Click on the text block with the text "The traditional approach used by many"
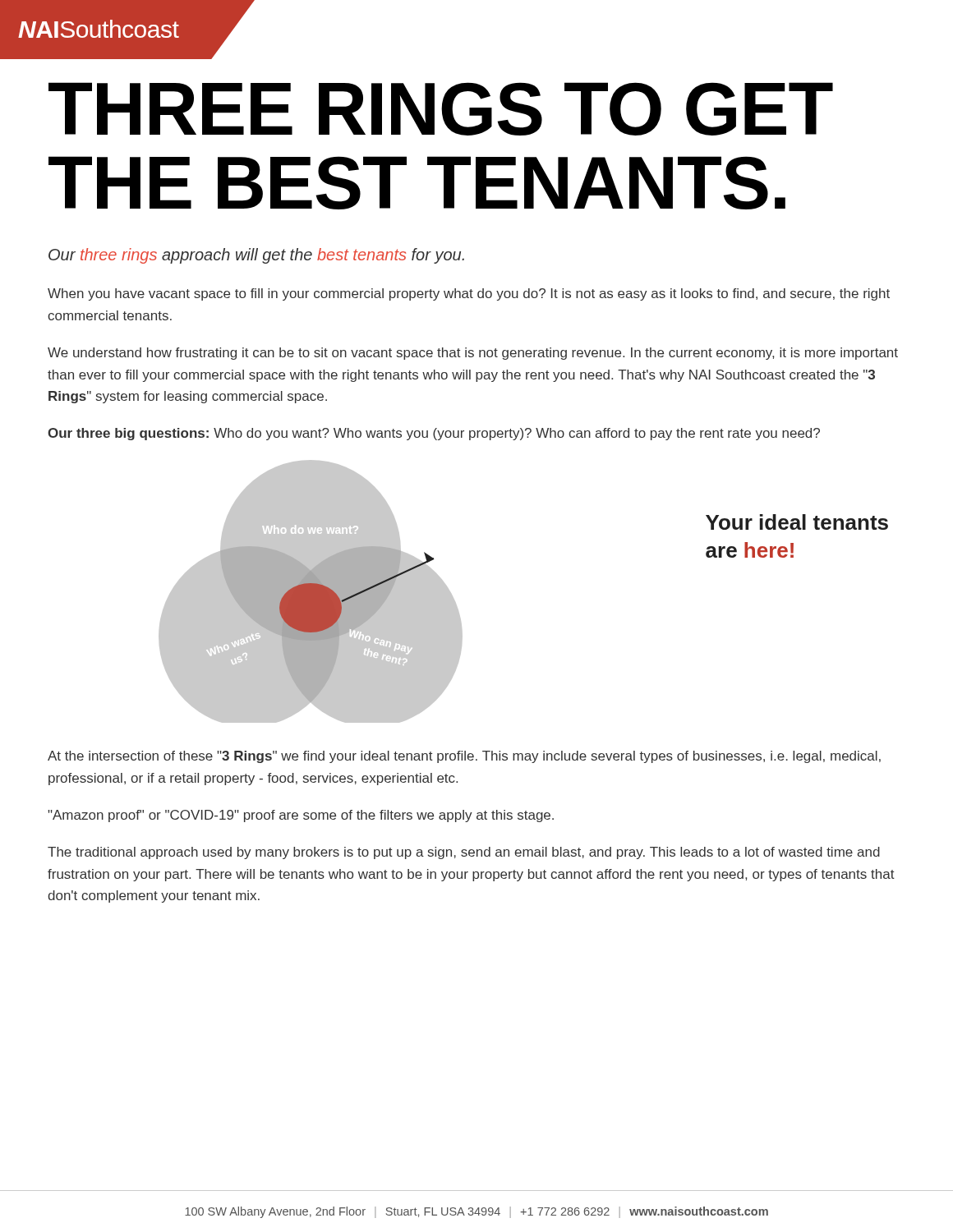 (471, 874)
